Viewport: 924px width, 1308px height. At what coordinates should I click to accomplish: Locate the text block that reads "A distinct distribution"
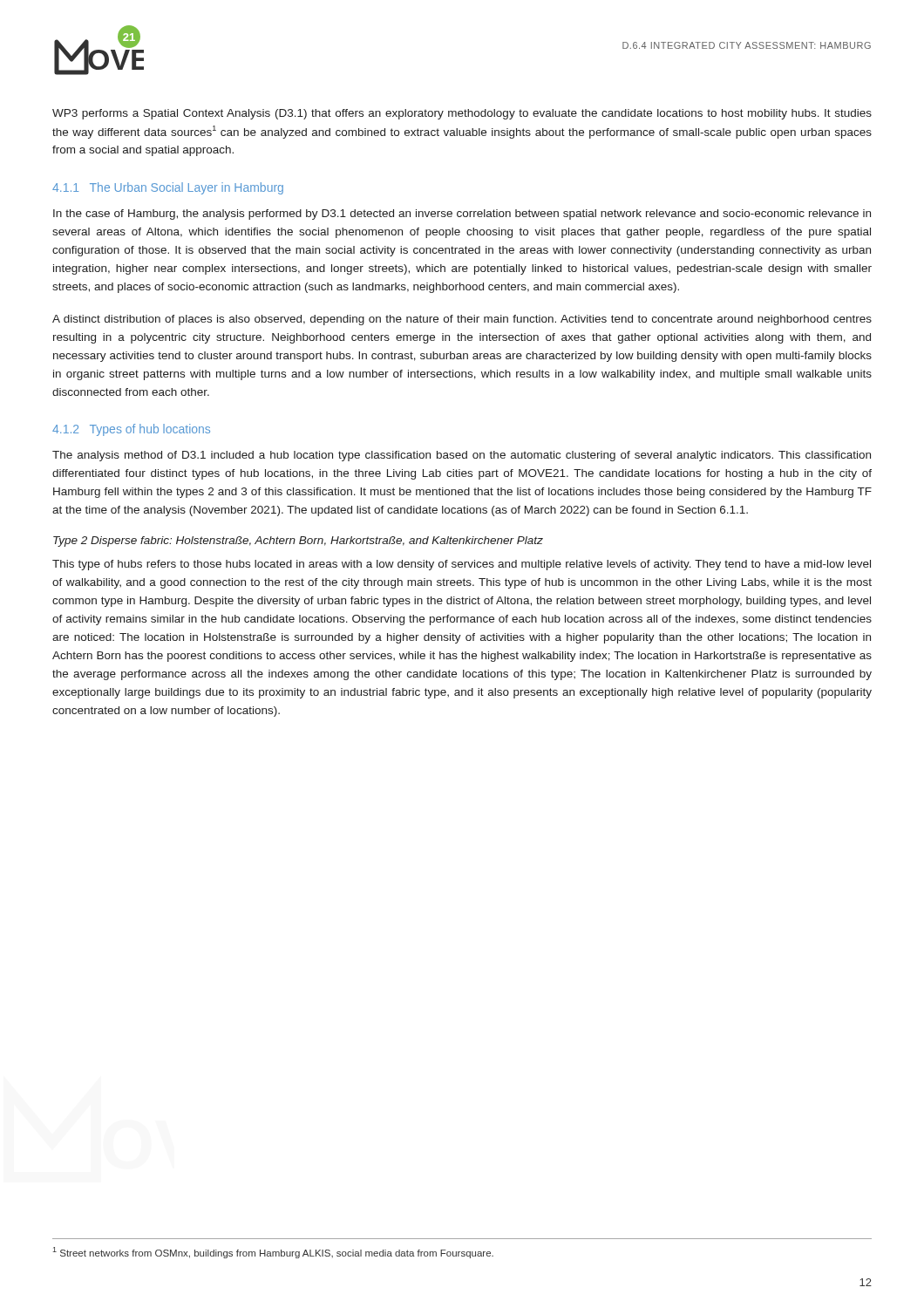click(462, 355)
